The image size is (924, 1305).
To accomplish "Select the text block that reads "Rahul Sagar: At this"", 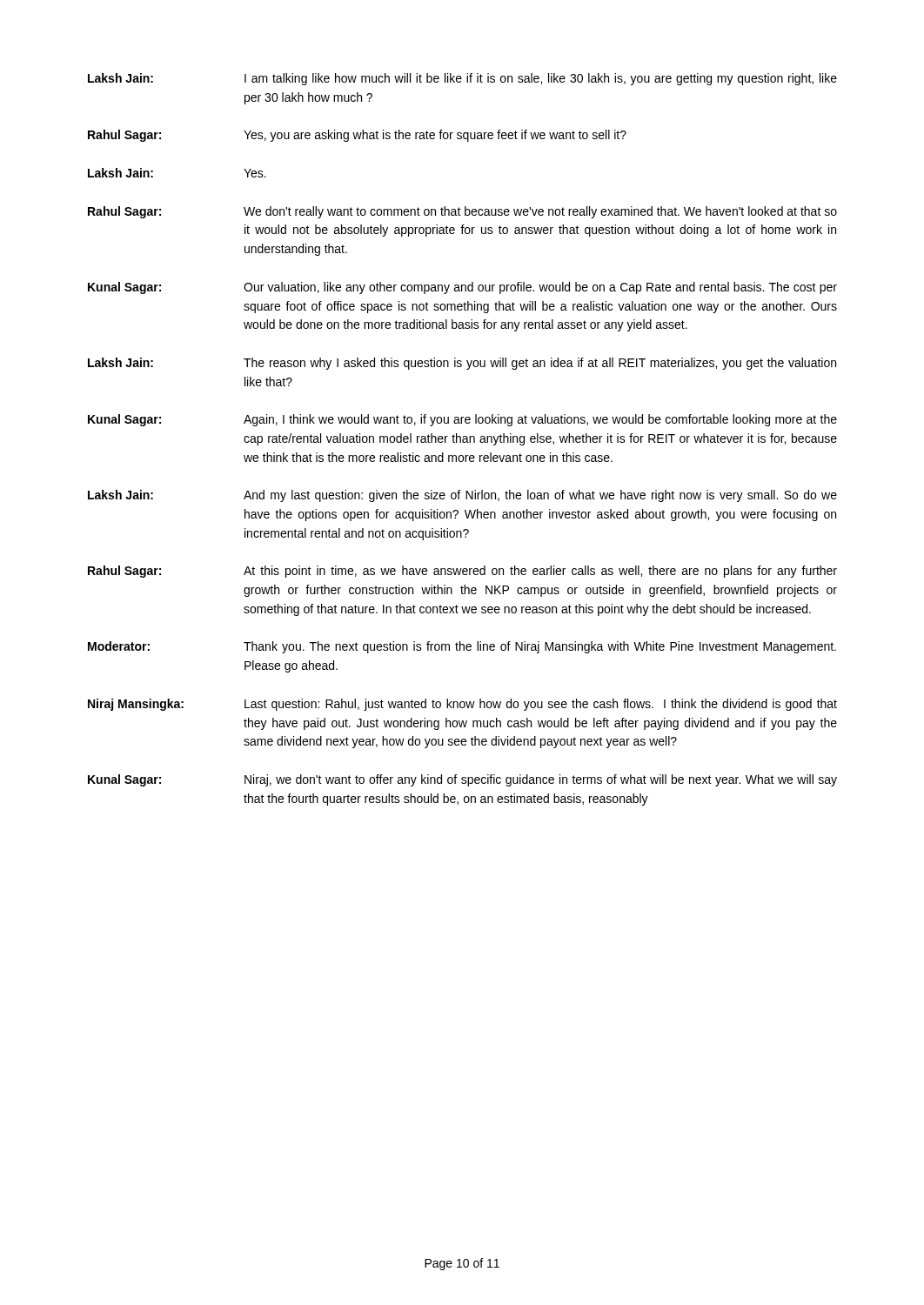I will point(462,591).
